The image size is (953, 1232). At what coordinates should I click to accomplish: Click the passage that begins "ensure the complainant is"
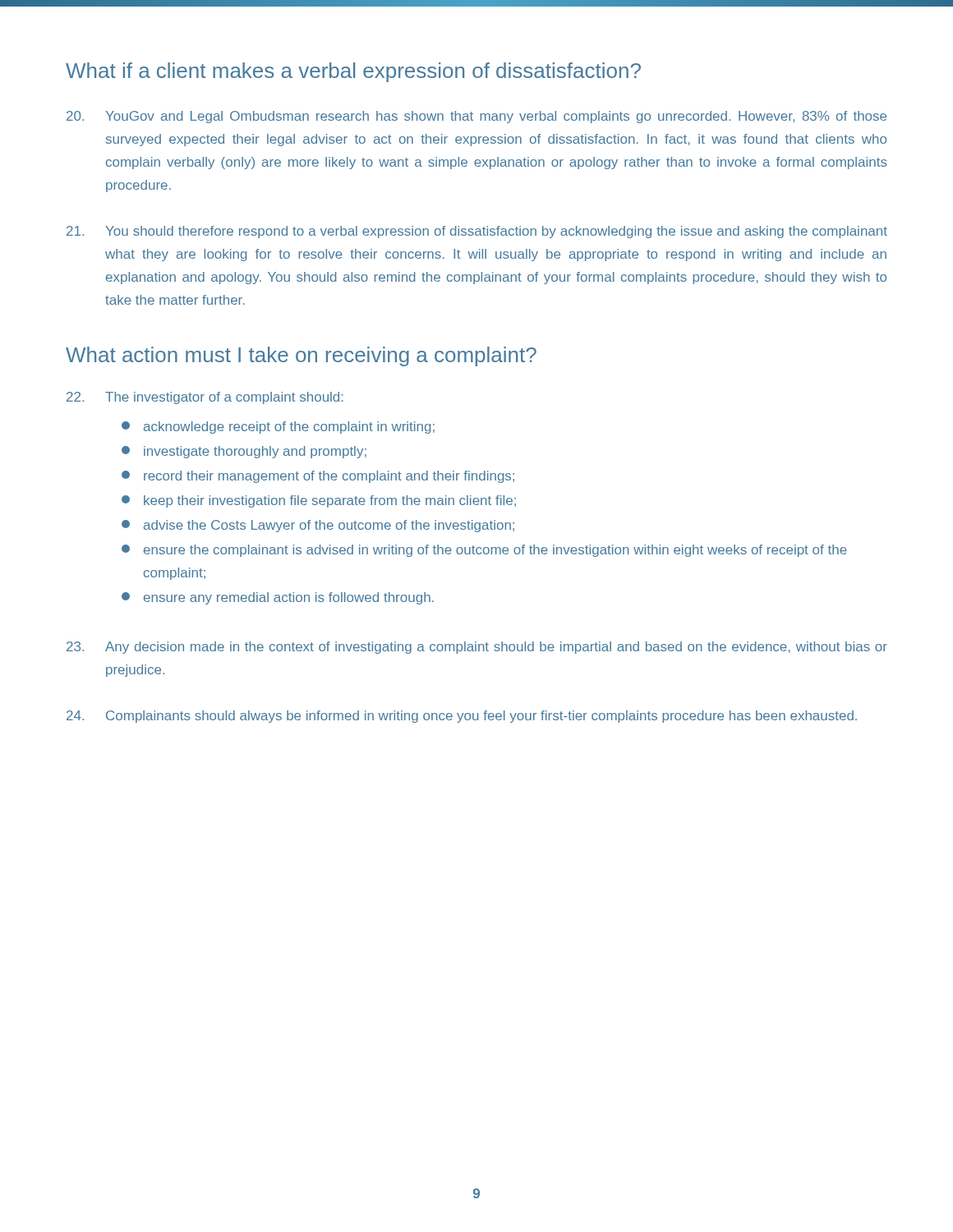(504, 562)
